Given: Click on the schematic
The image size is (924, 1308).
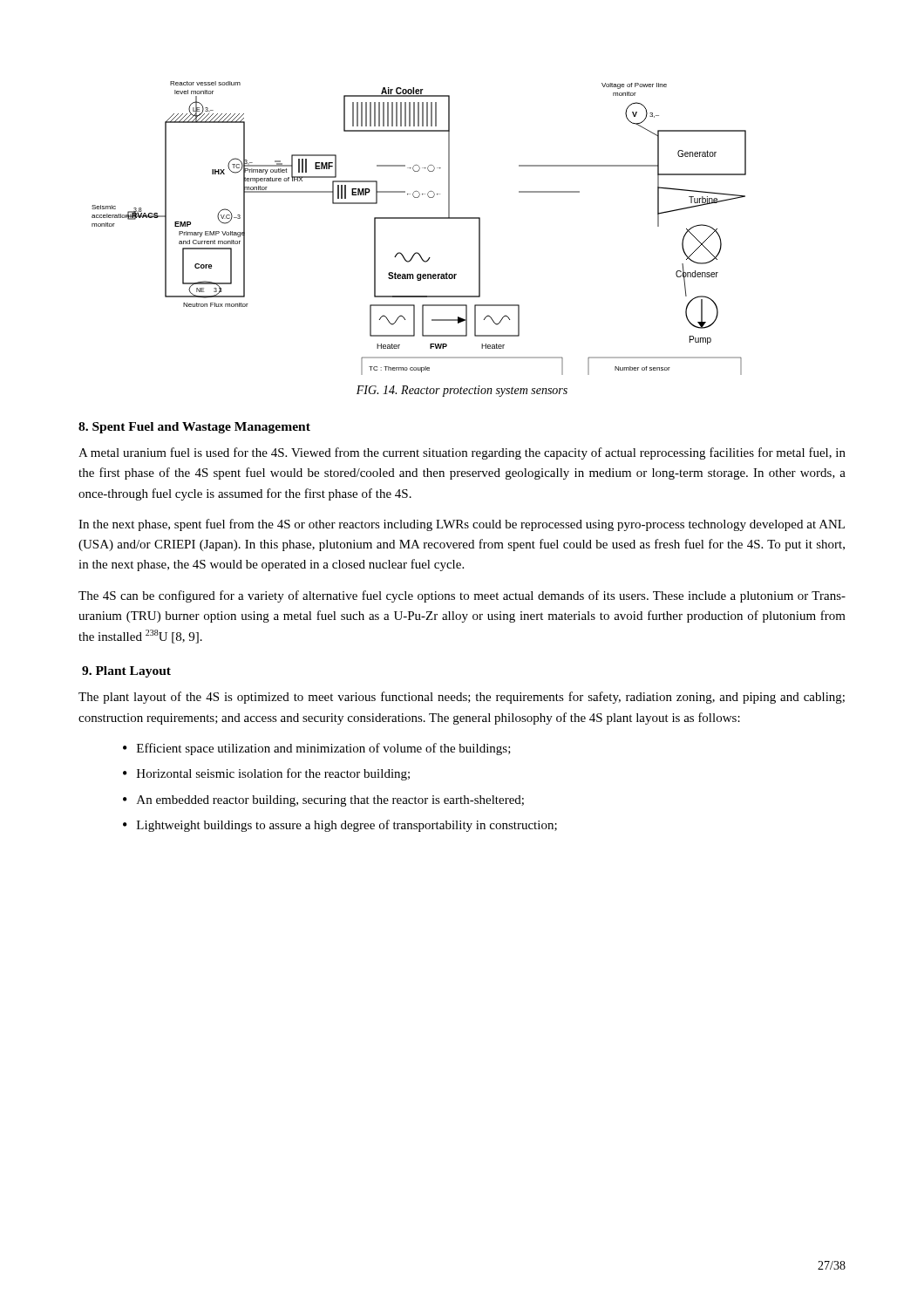Looking at the screenshot, I should (462, 215).
